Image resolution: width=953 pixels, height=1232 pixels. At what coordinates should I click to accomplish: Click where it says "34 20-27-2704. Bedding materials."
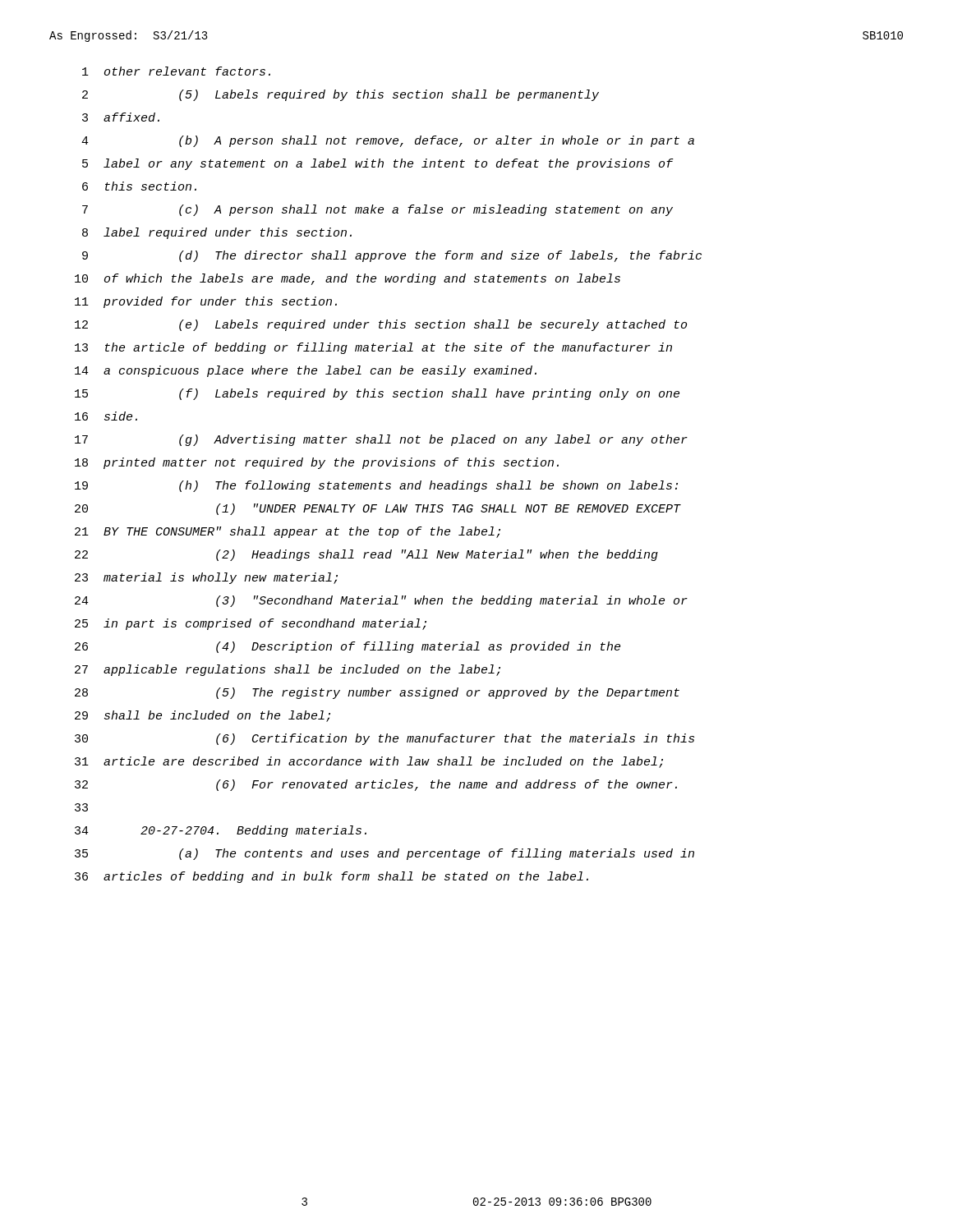[221, 831]
